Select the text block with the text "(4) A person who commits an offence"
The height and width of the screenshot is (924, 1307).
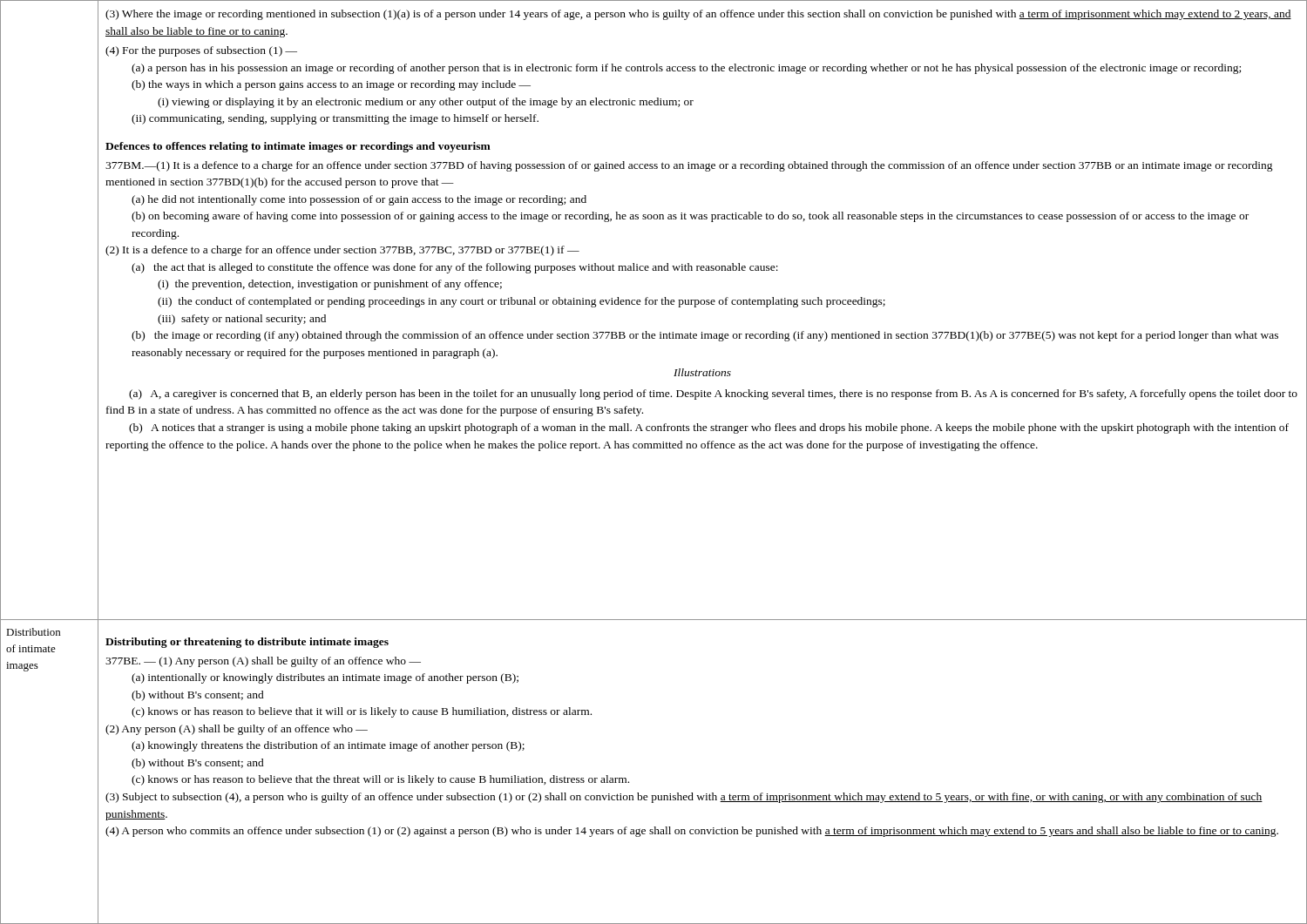[692, 831]
